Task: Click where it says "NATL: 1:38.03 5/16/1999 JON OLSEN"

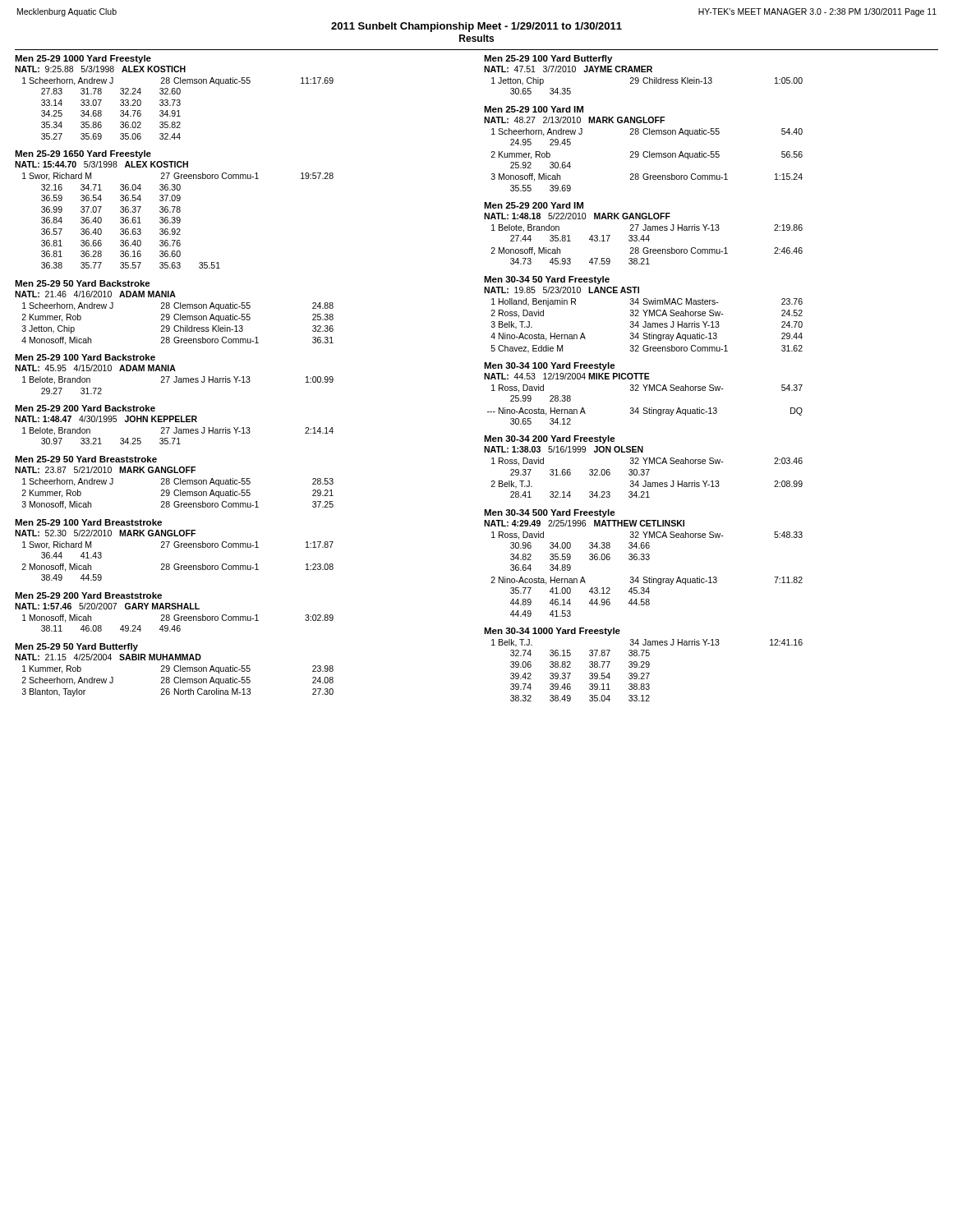Action: click(x=564, y=450)
